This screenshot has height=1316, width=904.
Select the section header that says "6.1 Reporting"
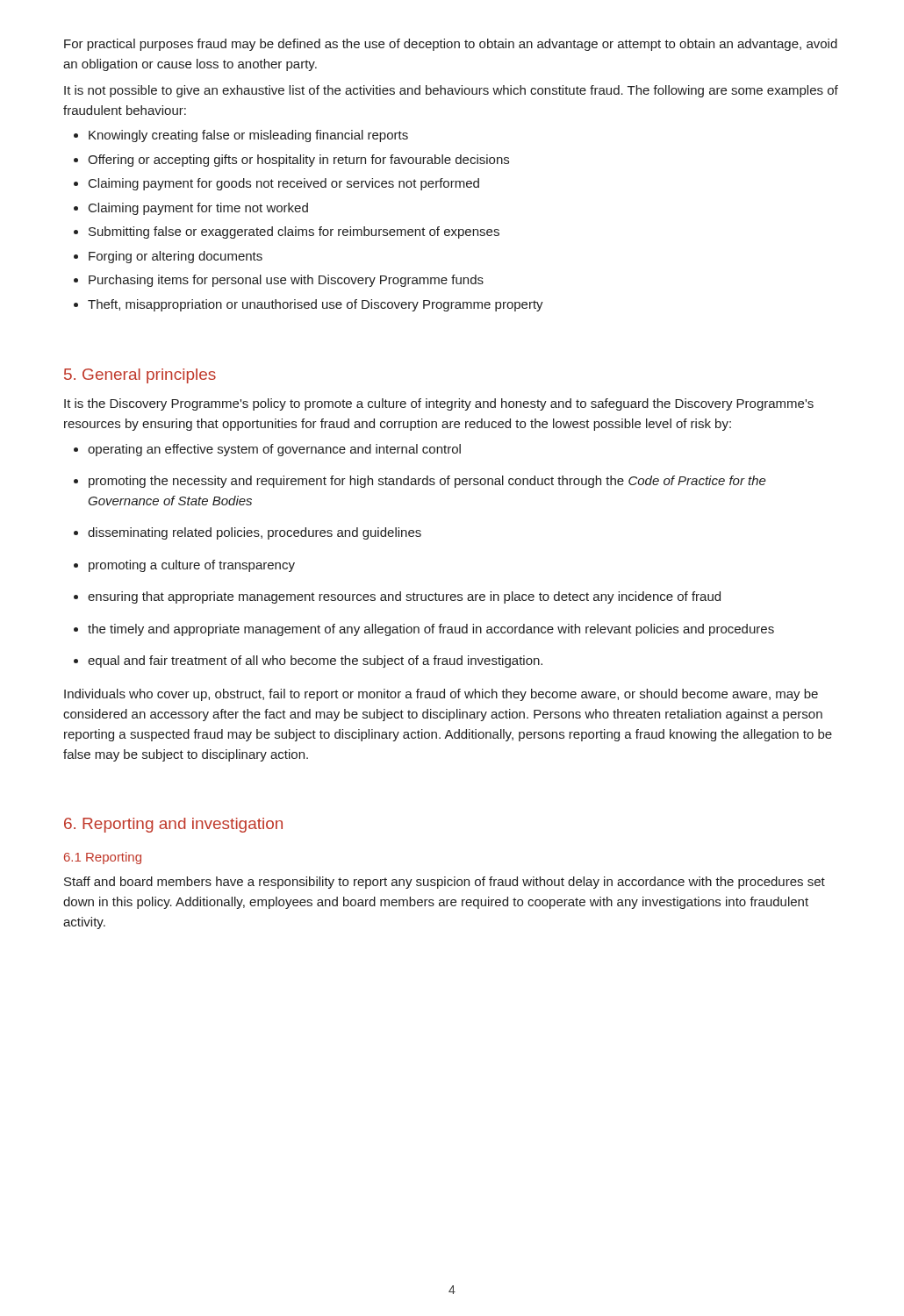point(103,858)
